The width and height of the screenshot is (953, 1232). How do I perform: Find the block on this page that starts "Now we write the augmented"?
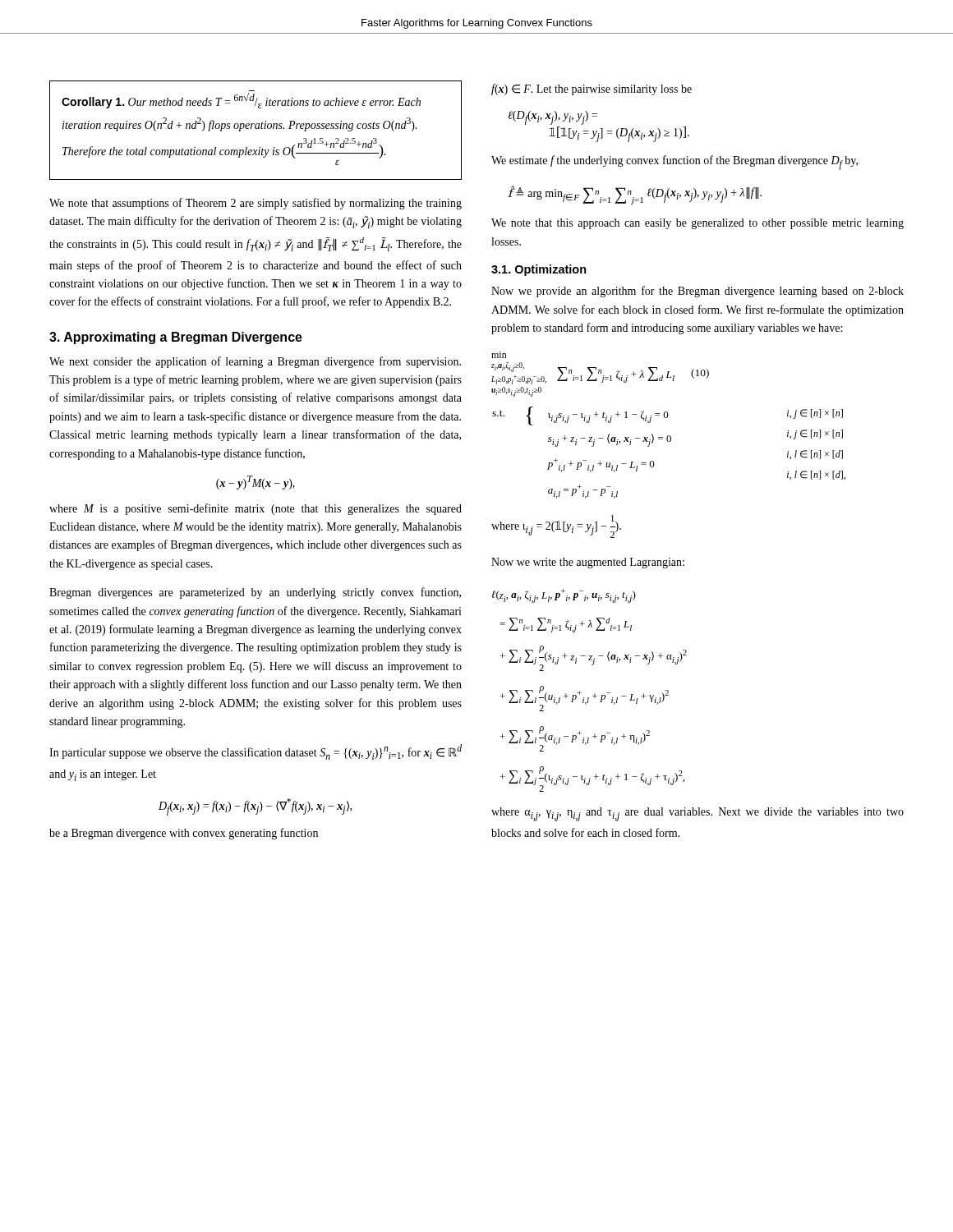588,562
